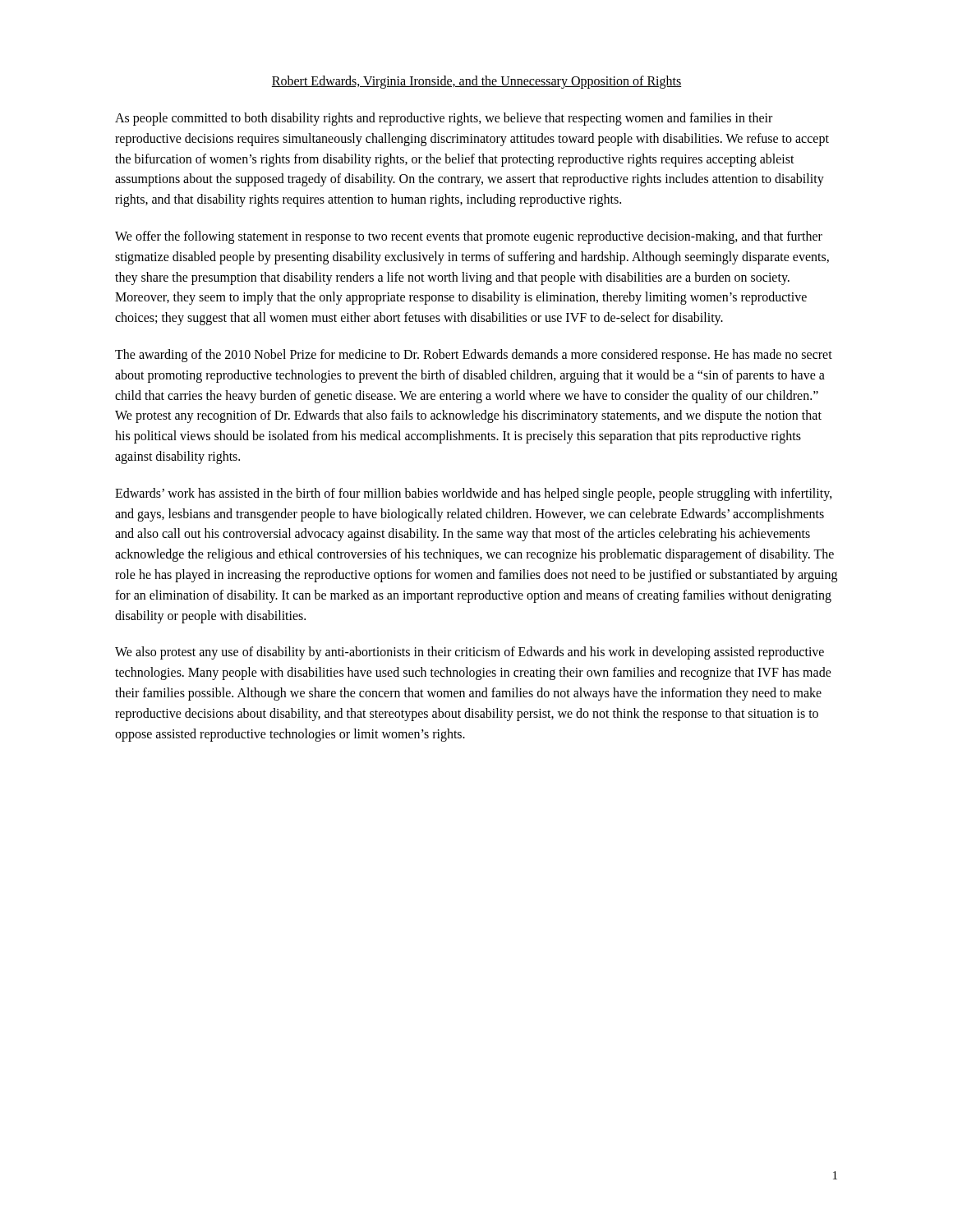Click on the element starting "We offer the following statement in response to"
This screenshot has width=953, height=1232.
[472, 277]
